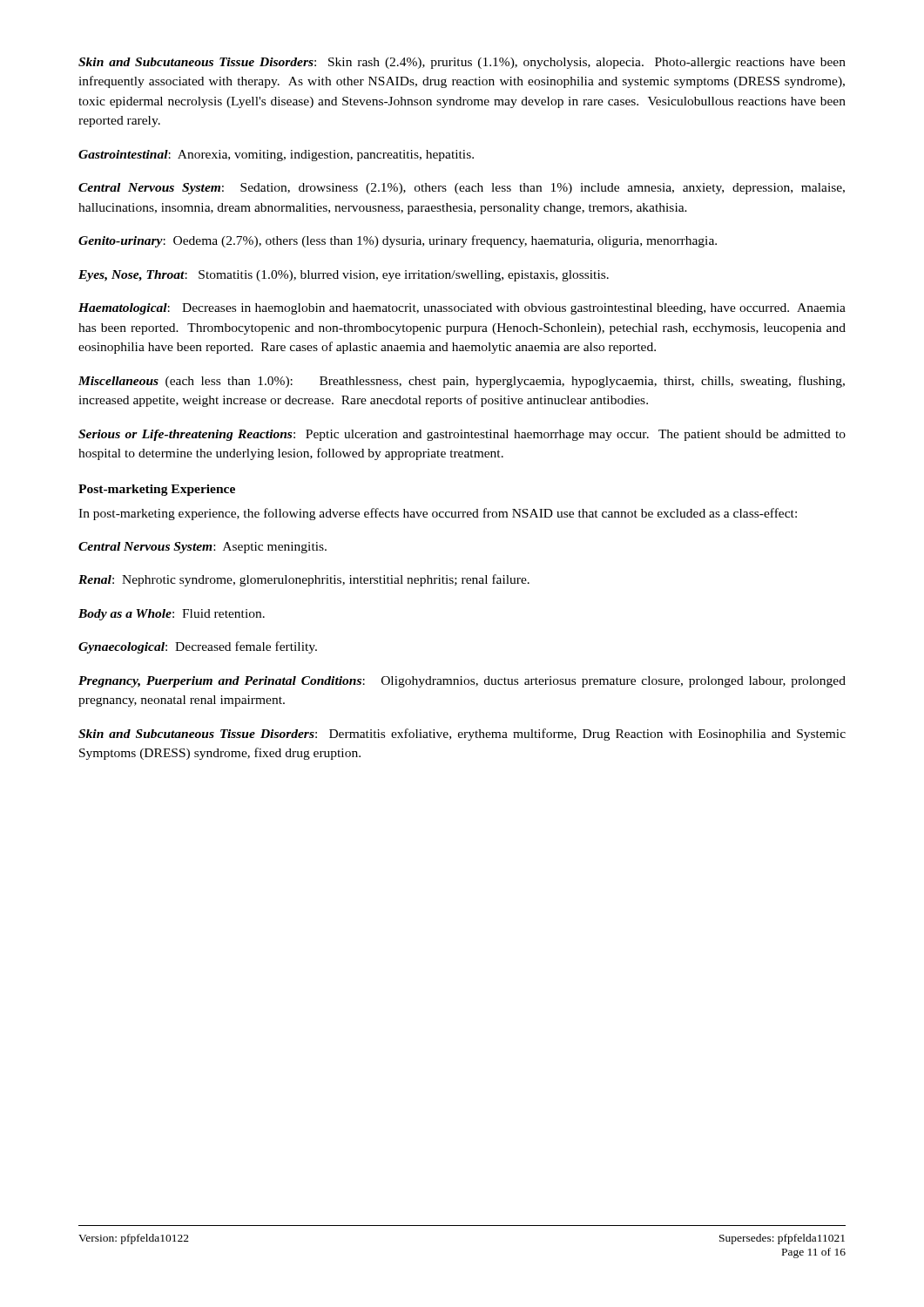Click the passage that begins "Central Nervous System: Sedation, drowsiness"
Viewport: 924px width, 1307px height.
462,197
